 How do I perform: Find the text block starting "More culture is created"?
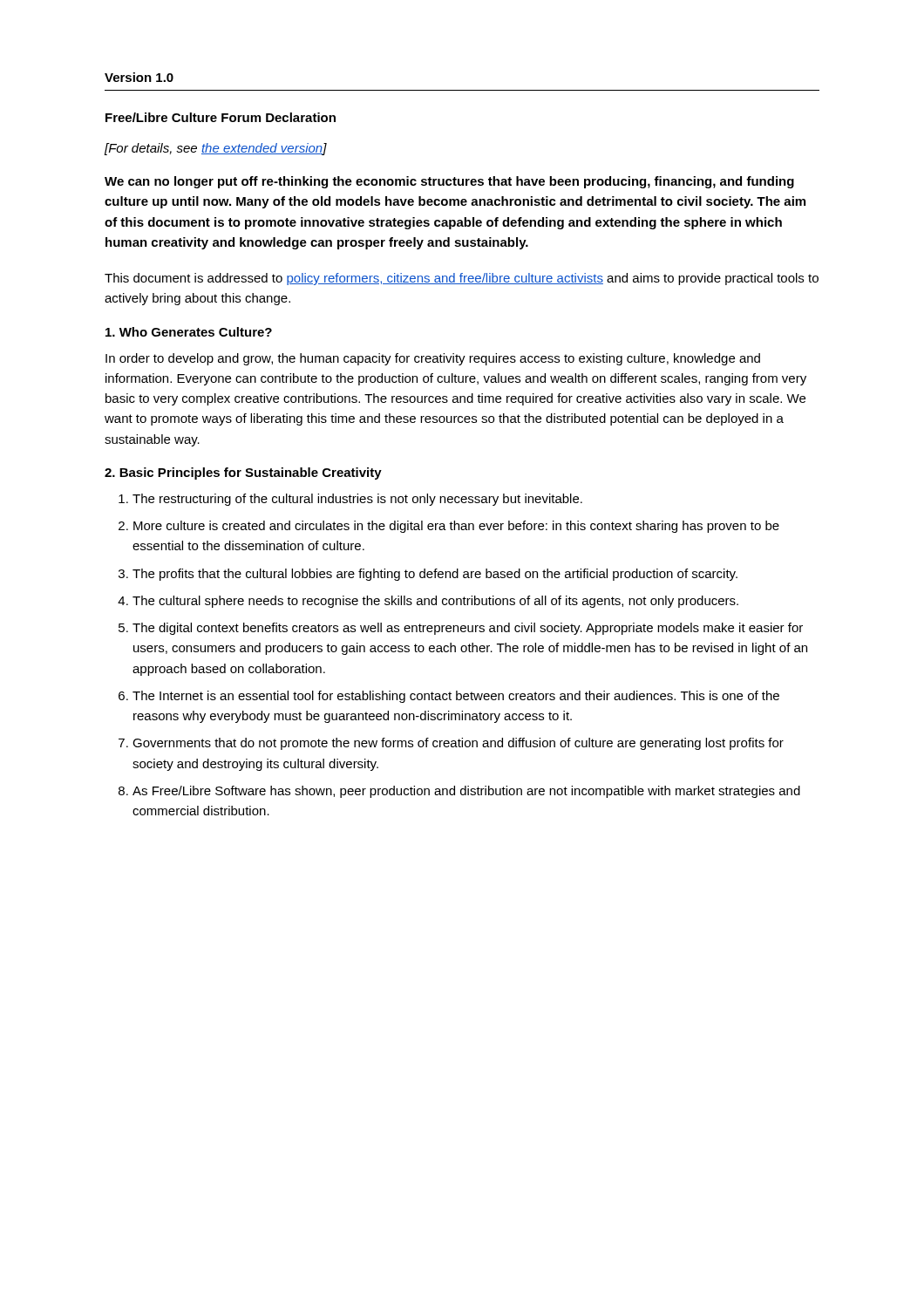click(x=456, y=535)
